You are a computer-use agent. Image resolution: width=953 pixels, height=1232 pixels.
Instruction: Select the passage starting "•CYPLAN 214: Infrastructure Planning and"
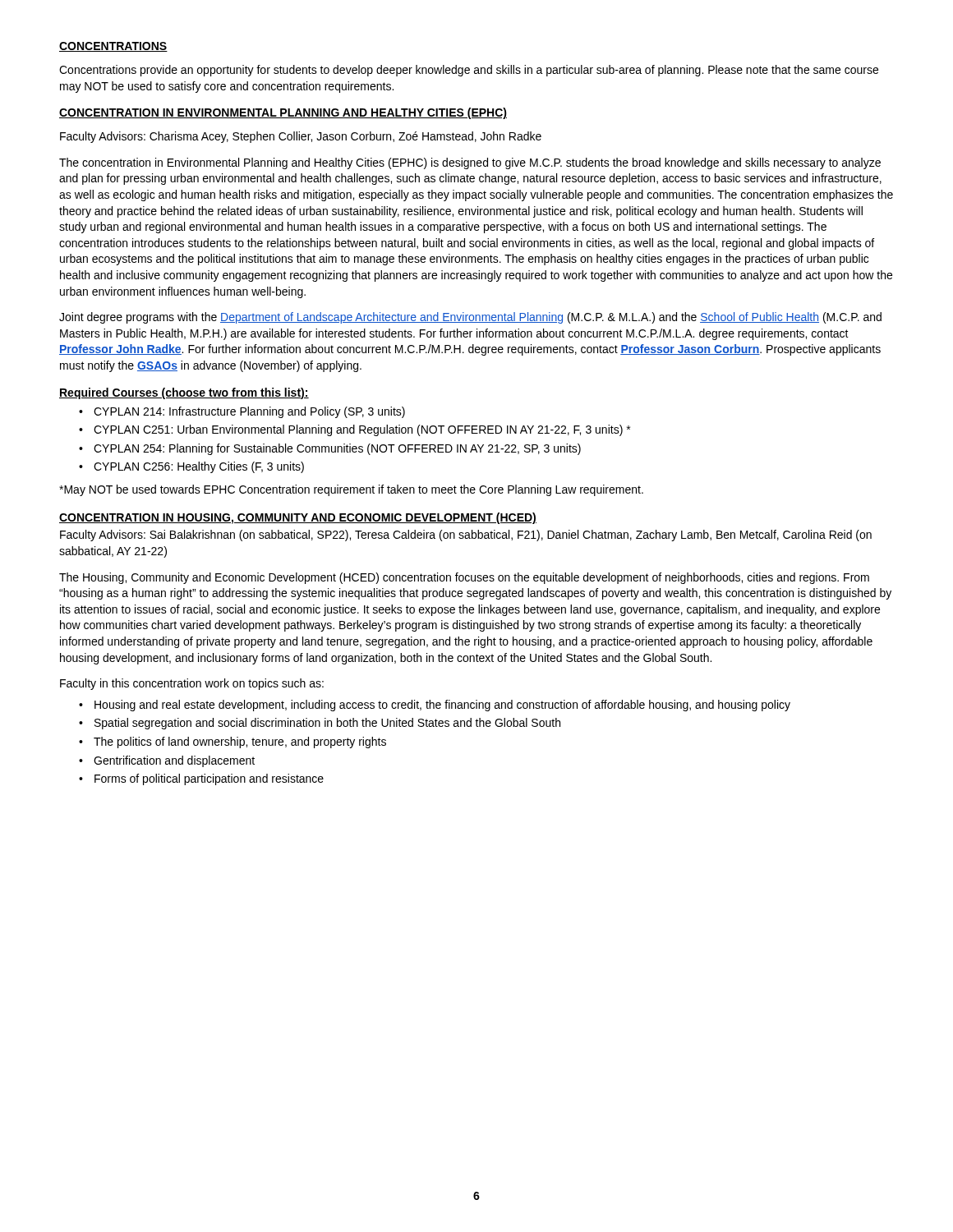click(242, 412)
